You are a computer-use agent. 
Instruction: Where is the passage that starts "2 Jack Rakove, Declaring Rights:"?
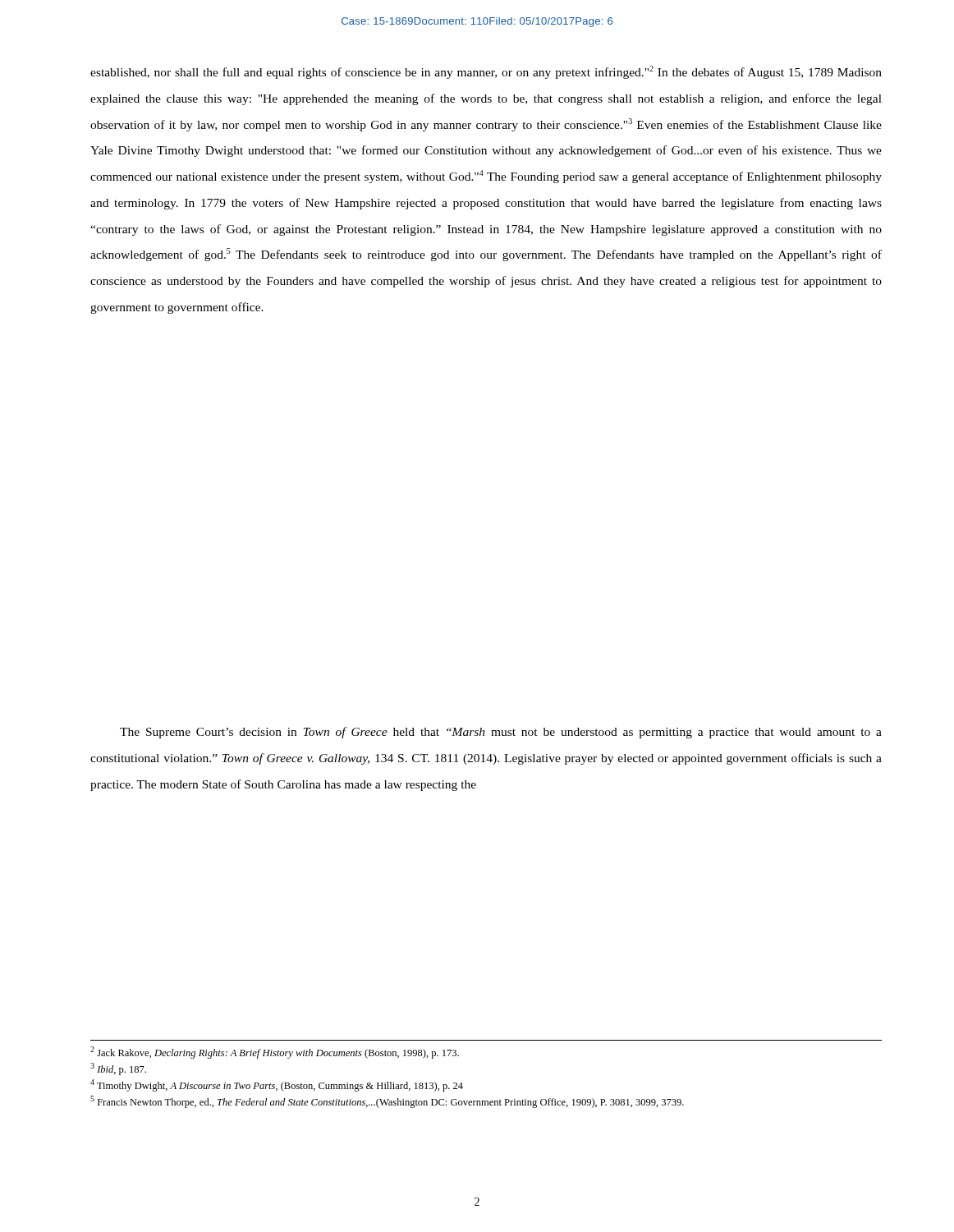(x=275, y=1053)
